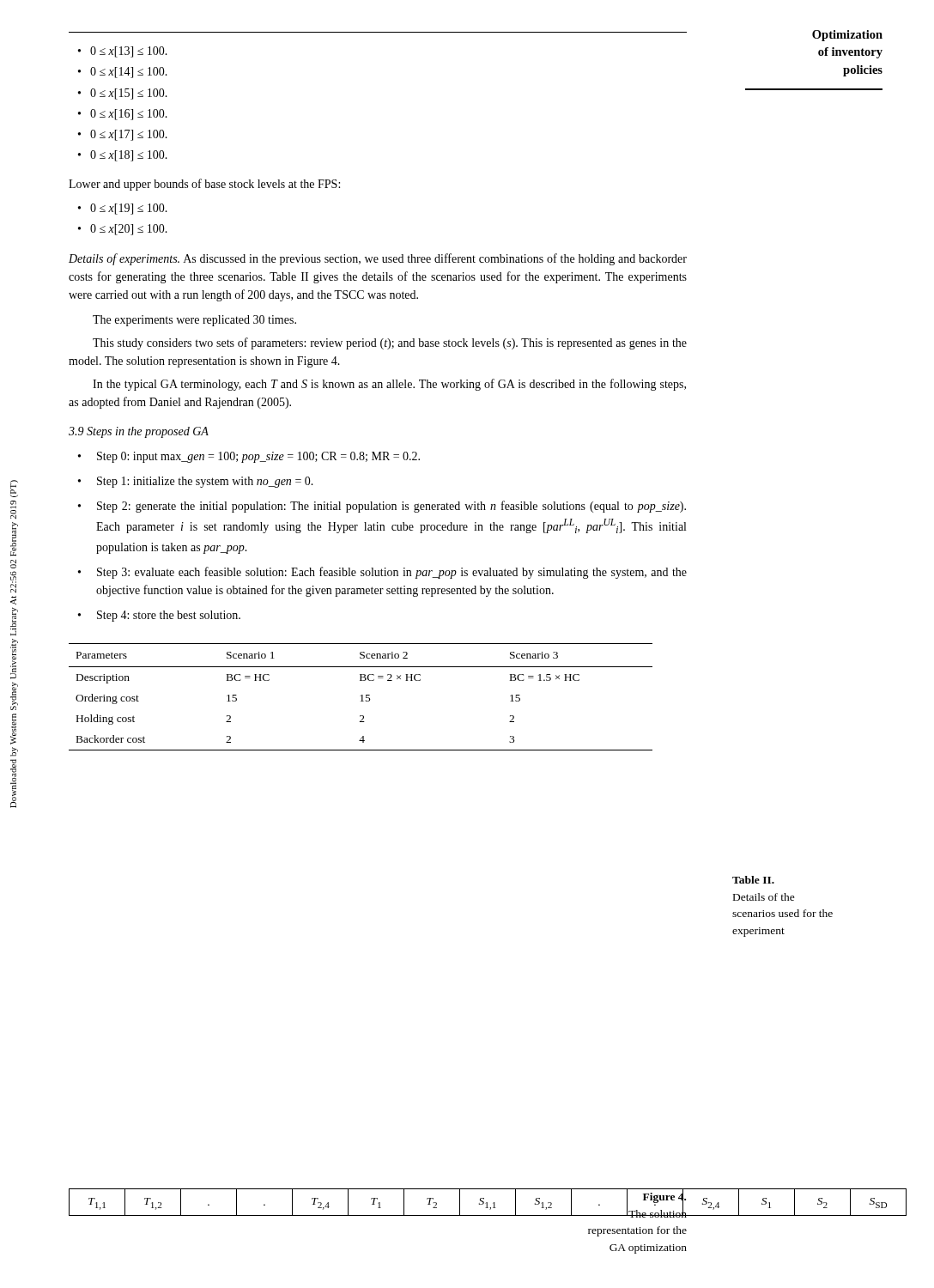Select the caption with the text "Figure 4. The solution representation for the GA"
Viewport: 934px width, 1288px height.
tap(637, 1222)
